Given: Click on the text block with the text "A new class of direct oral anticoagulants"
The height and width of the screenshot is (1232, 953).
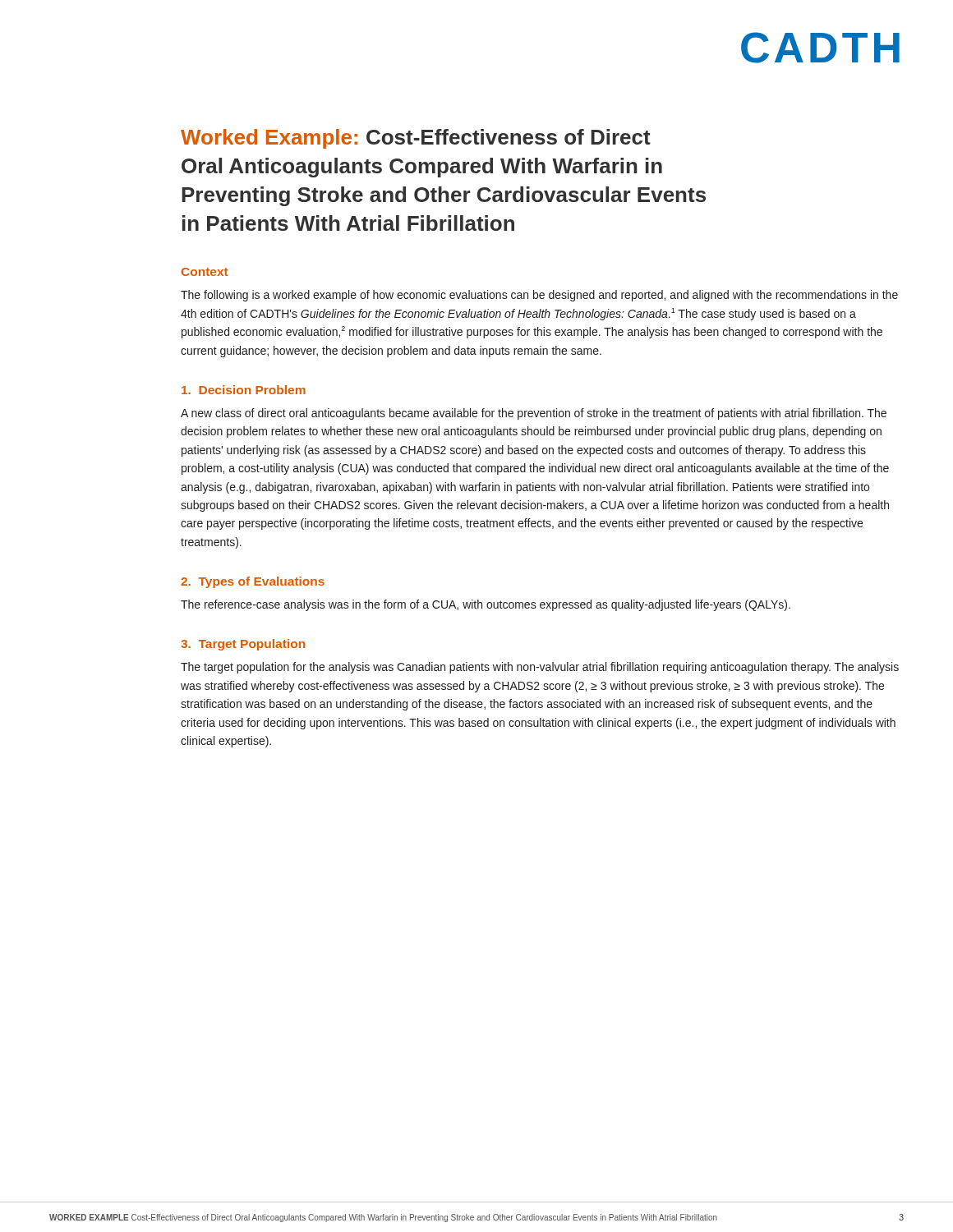Looking at the screenshot, I should (535, 477).
